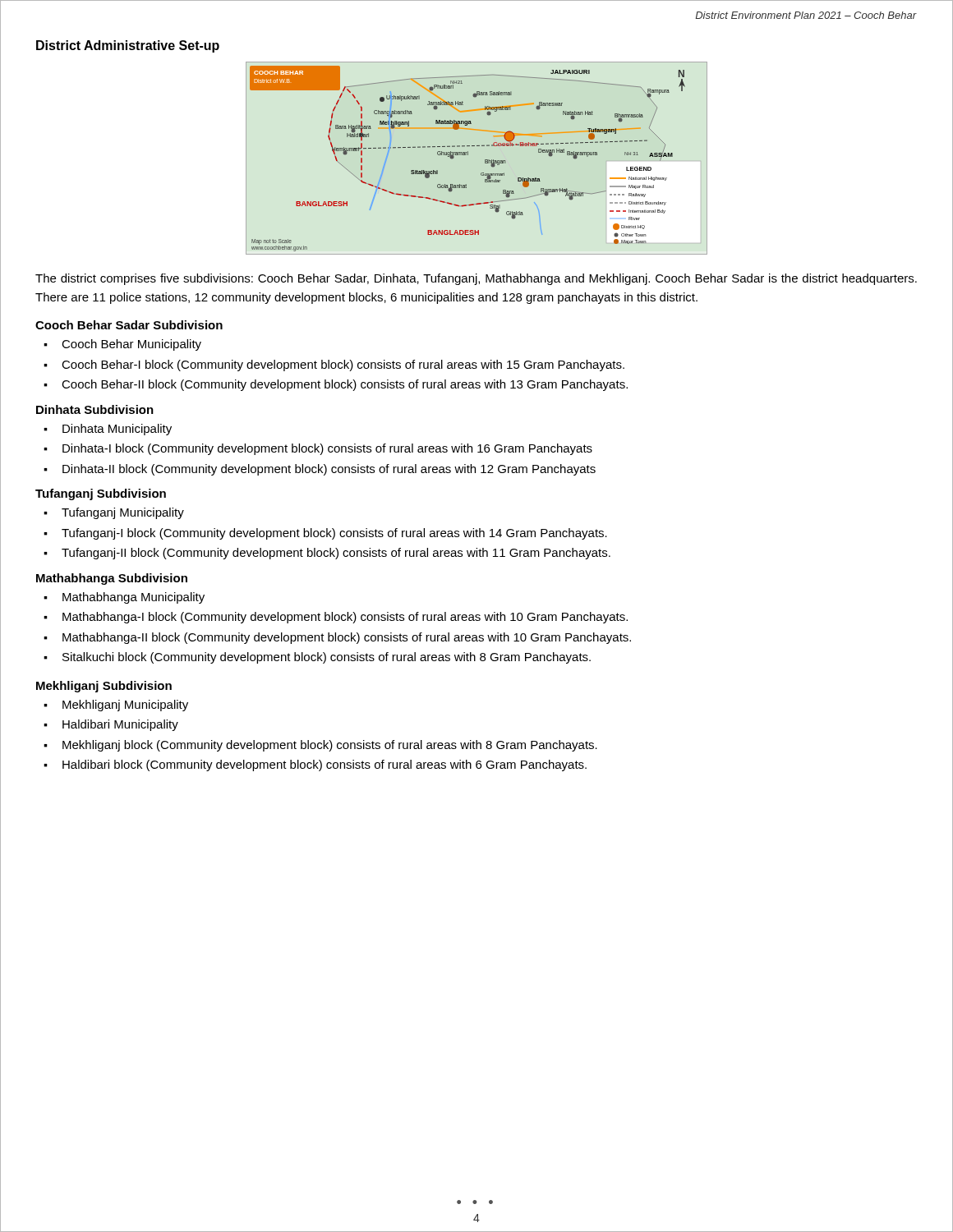The height and width of the screenshot is (1232, 953).
Task: Locate the section header containing "Tufanganj Subdivision"
Action: pos(101,493)
